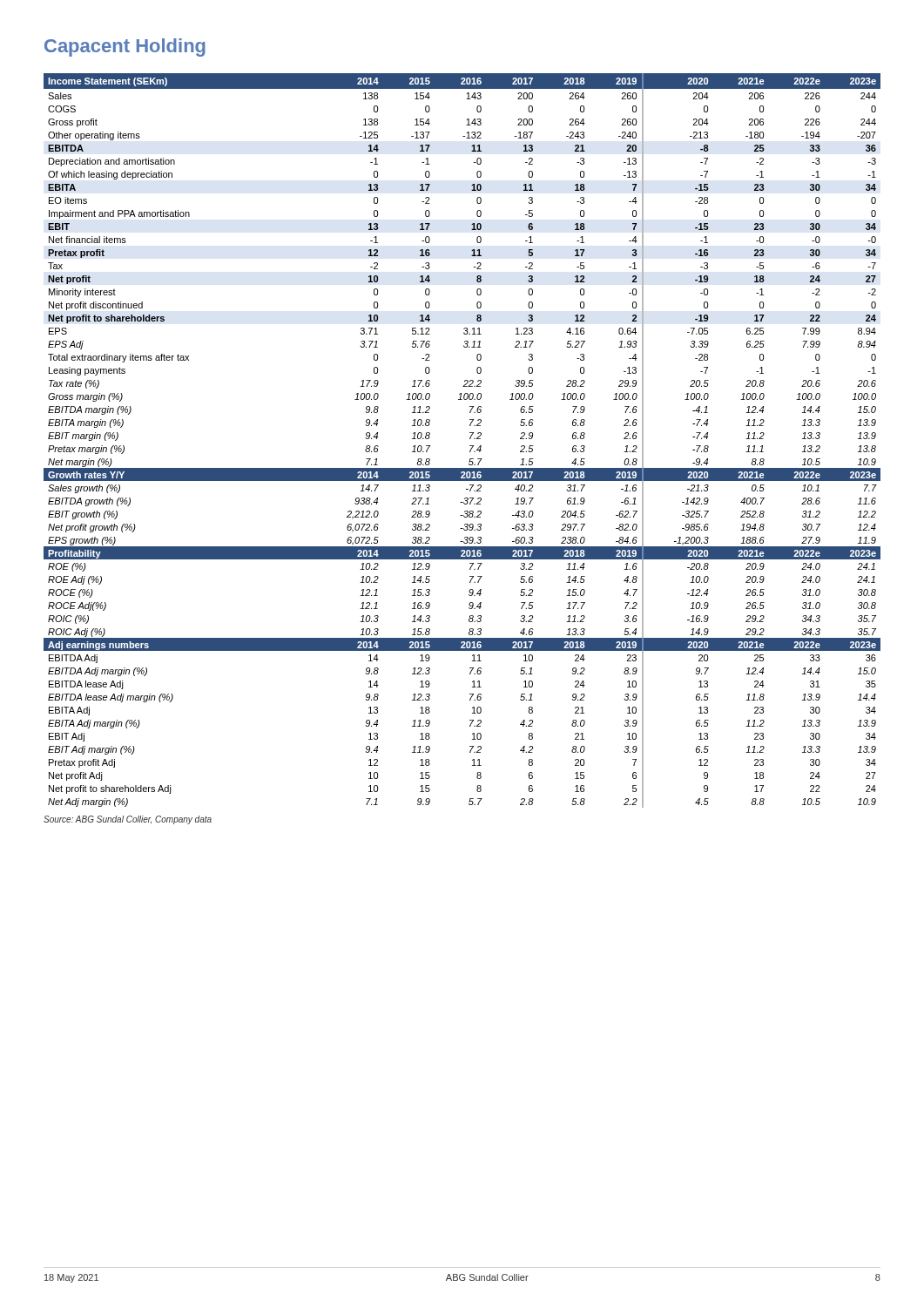Locate the text "Capacent Holding"

click(x=125, y=46)
